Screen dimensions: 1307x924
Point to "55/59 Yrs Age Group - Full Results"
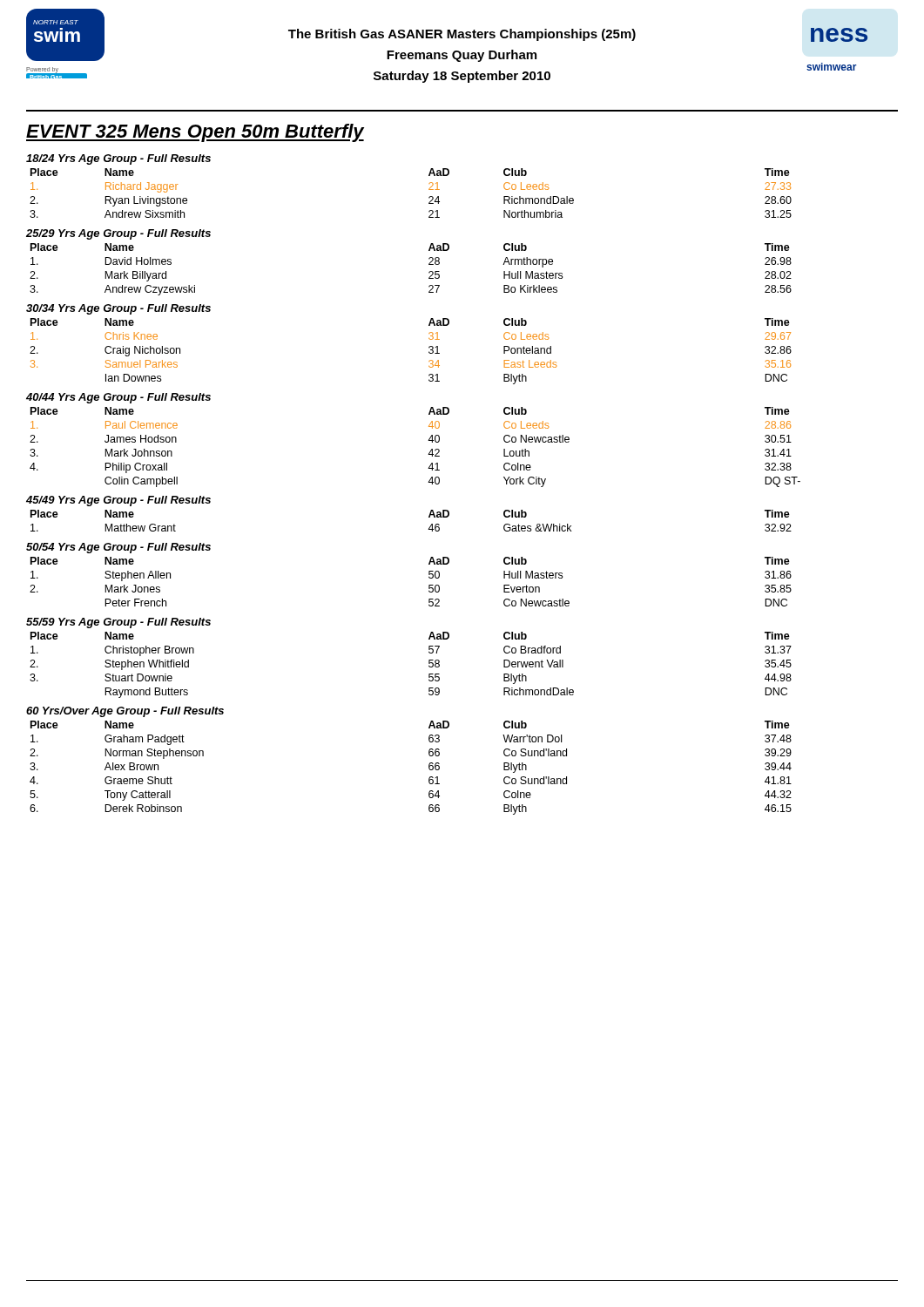(119, 622)
